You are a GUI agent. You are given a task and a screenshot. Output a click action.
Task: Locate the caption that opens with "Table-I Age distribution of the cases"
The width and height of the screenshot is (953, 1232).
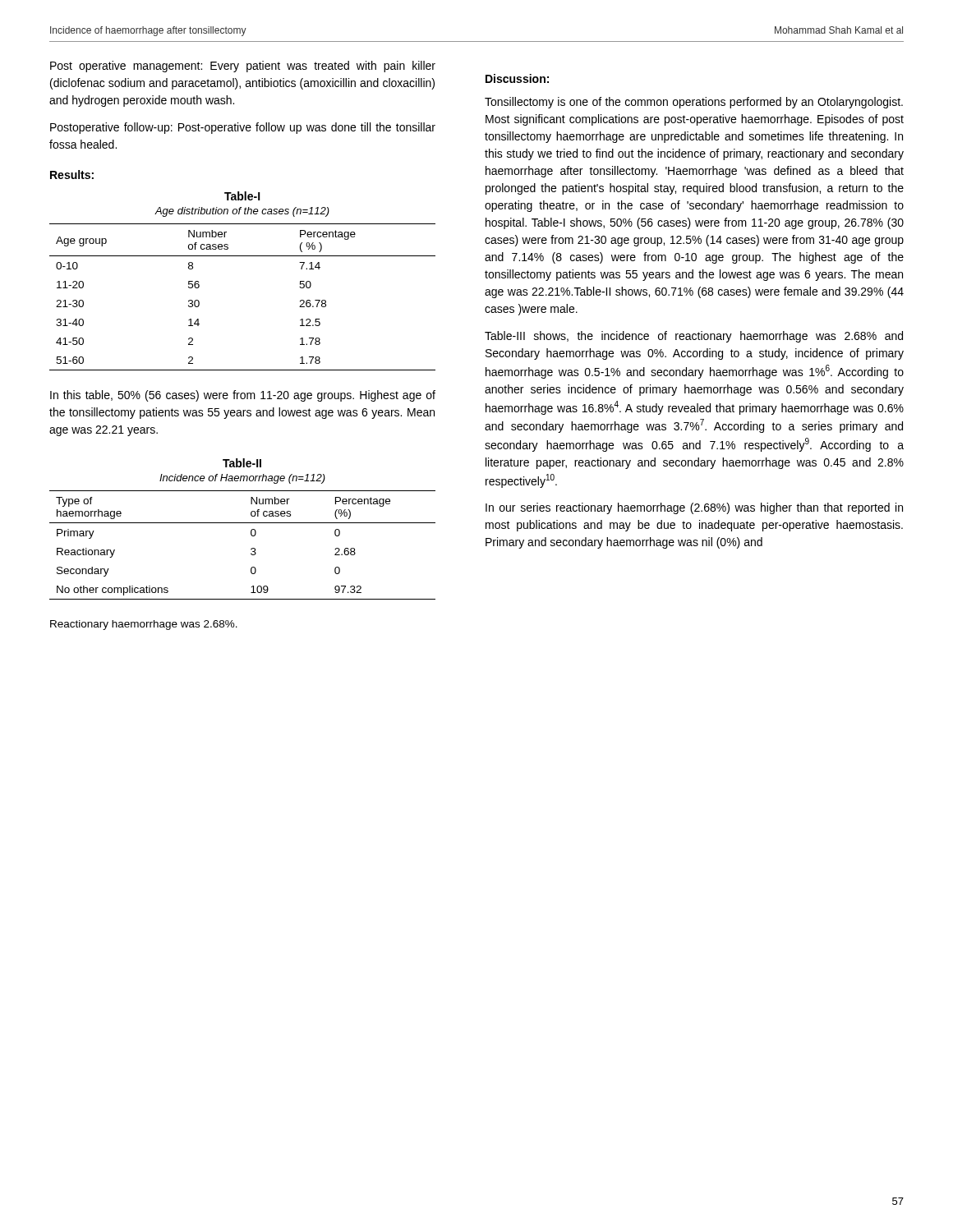[x=242, y=203]
